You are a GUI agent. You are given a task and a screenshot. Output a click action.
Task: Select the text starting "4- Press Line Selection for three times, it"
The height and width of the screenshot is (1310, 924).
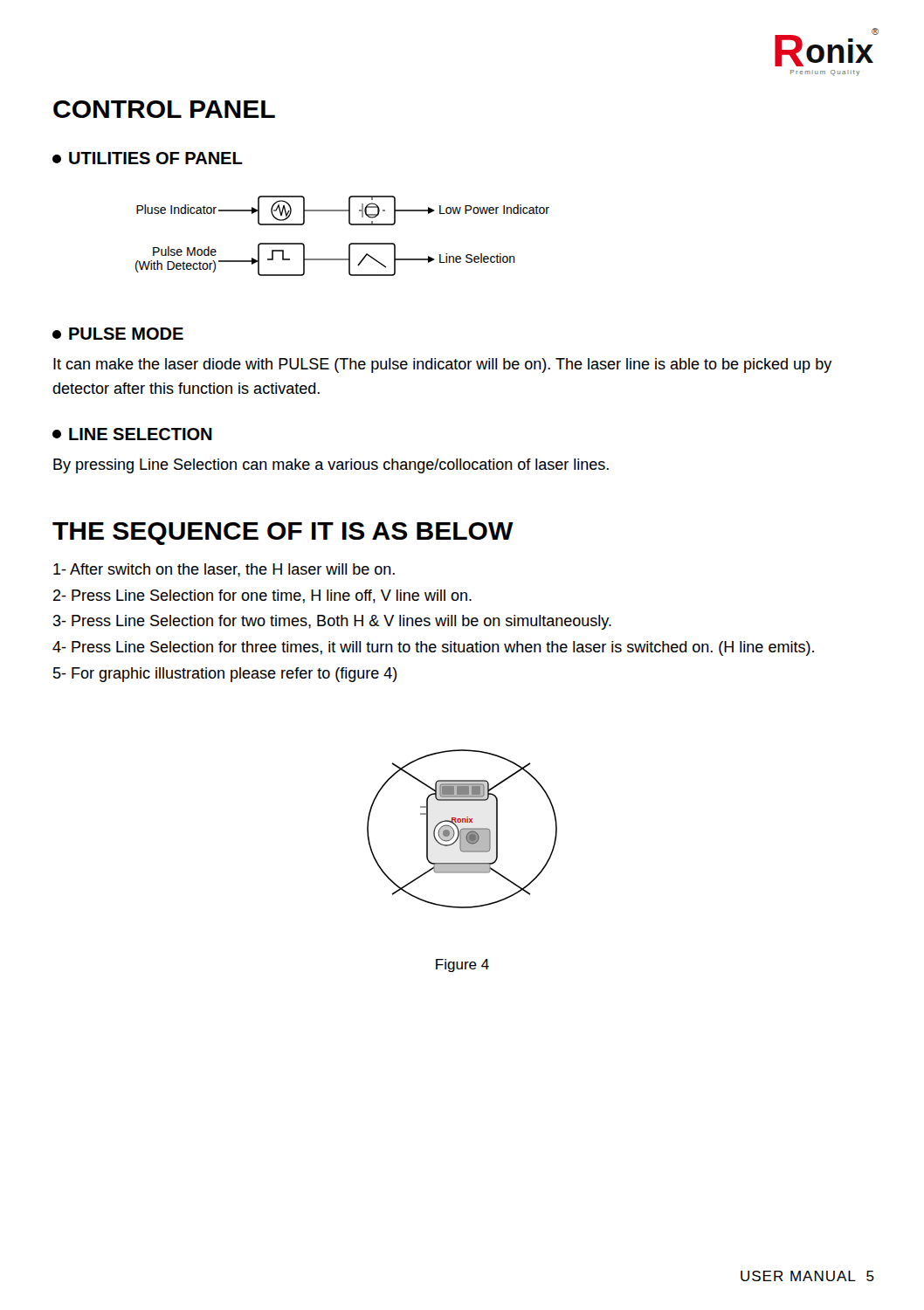tap(434, 647)
